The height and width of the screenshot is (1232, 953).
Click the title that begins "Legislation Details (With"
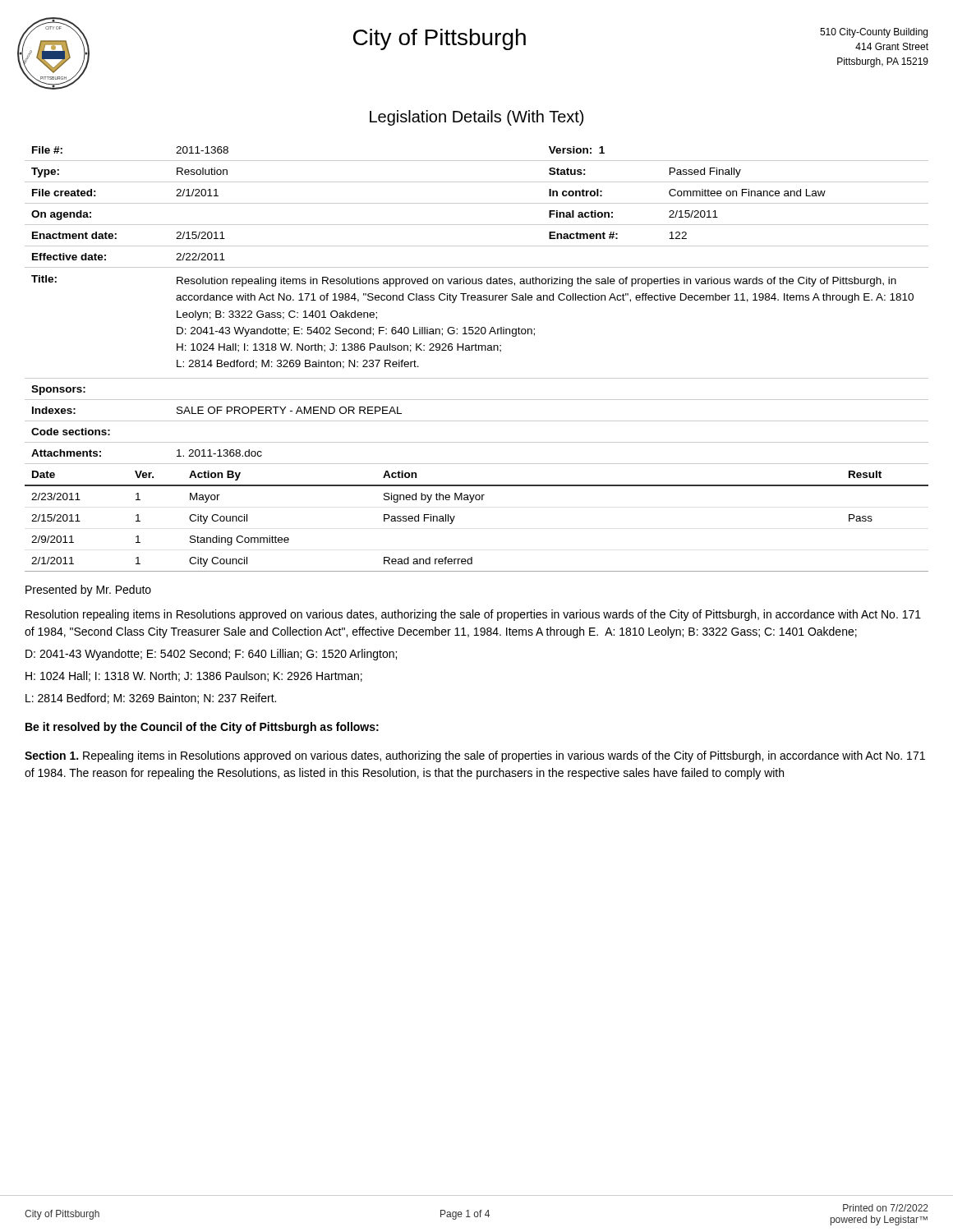pyautogui.click(x=476, y=117)
